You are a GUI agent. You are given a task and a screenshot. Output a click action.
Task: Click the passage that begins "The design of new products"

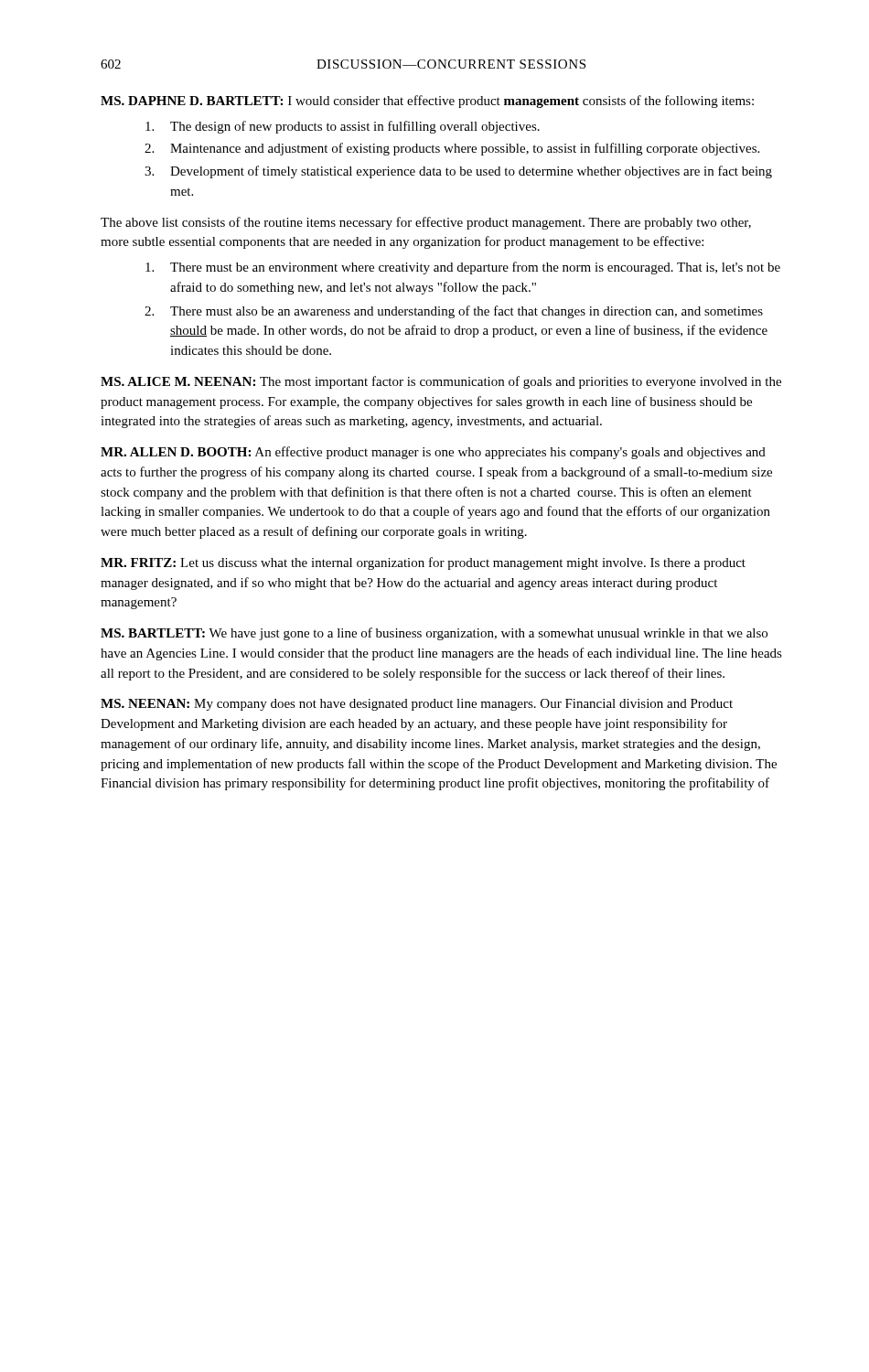tap(463, 127)
